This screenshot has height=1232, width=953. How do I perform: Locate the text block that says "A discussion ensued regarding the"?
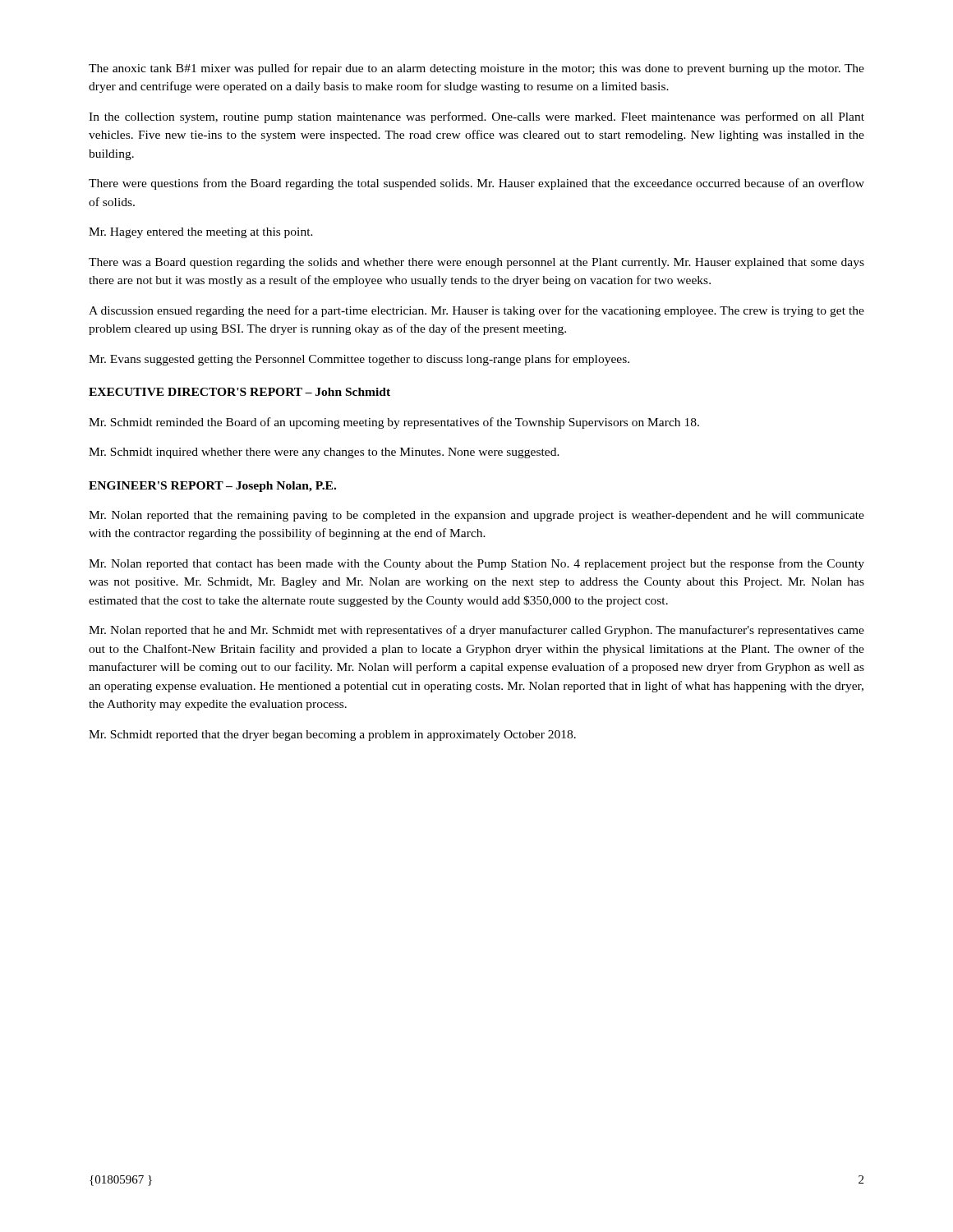point(476,319)
